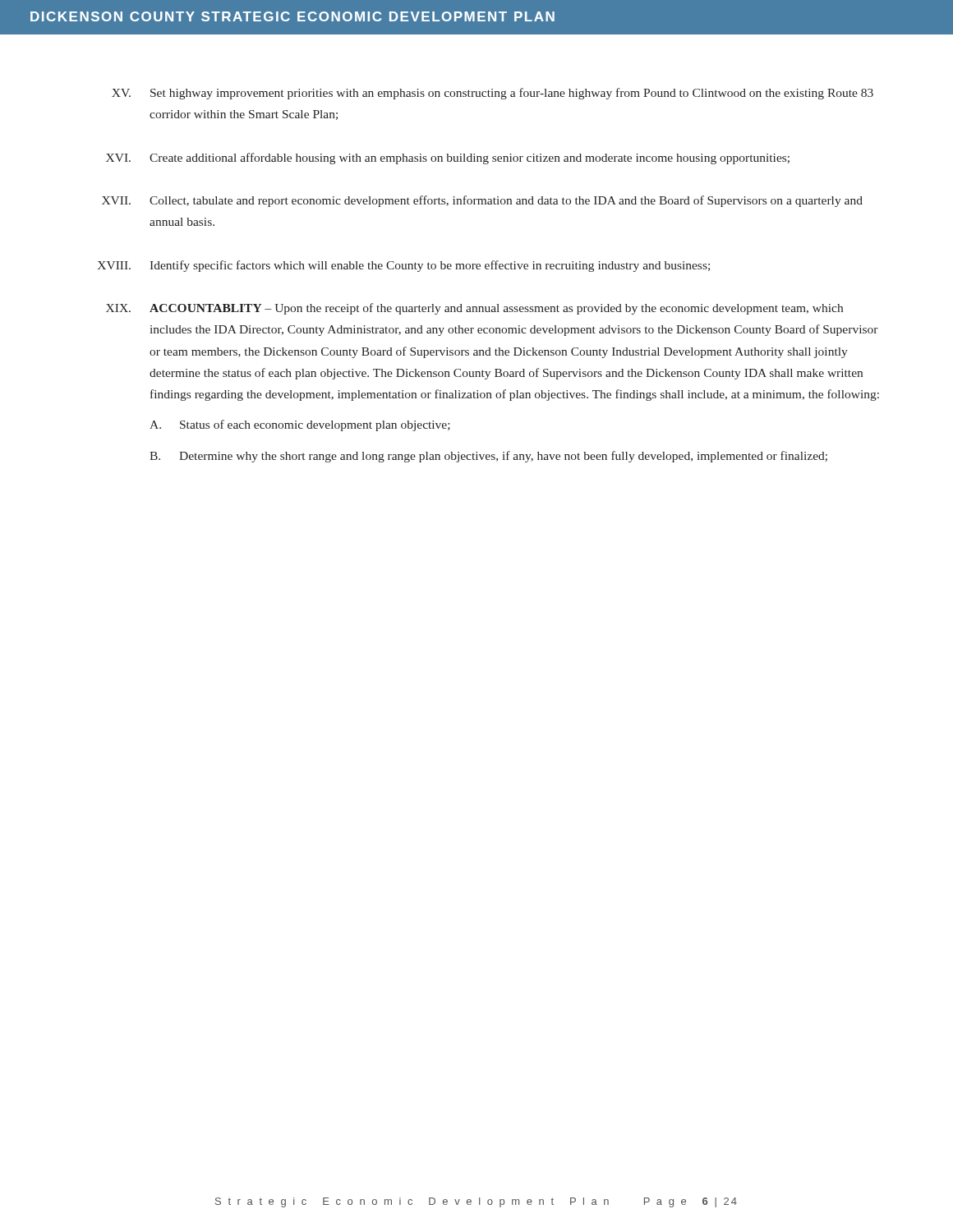Screen dimensions: 1232x953
Task: Find the text starting "XV. Set highway improvement priorities"
Action: (x=476, y=104)
